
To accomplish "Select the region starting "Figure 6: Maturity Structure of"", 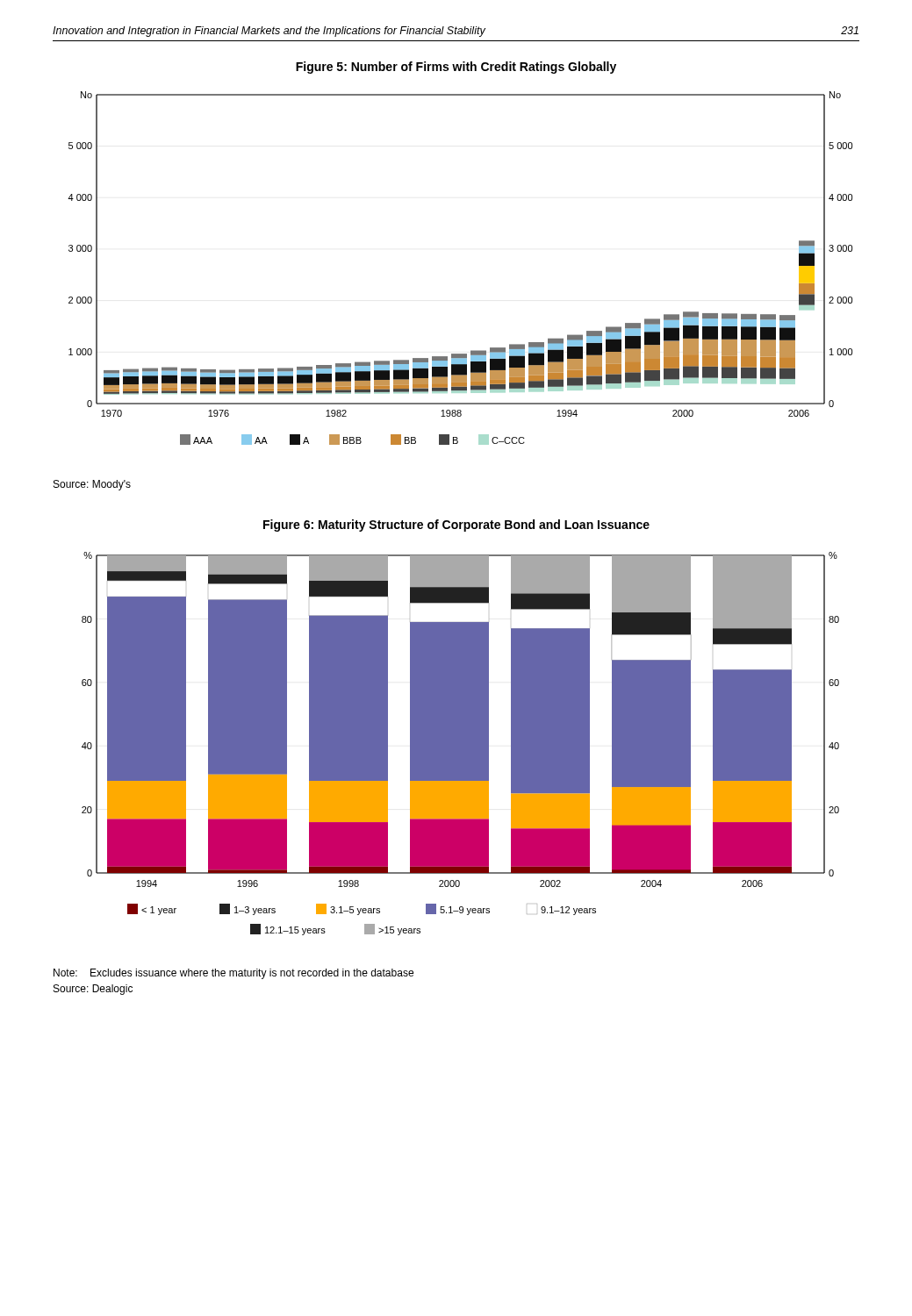I will pos(456,525).
